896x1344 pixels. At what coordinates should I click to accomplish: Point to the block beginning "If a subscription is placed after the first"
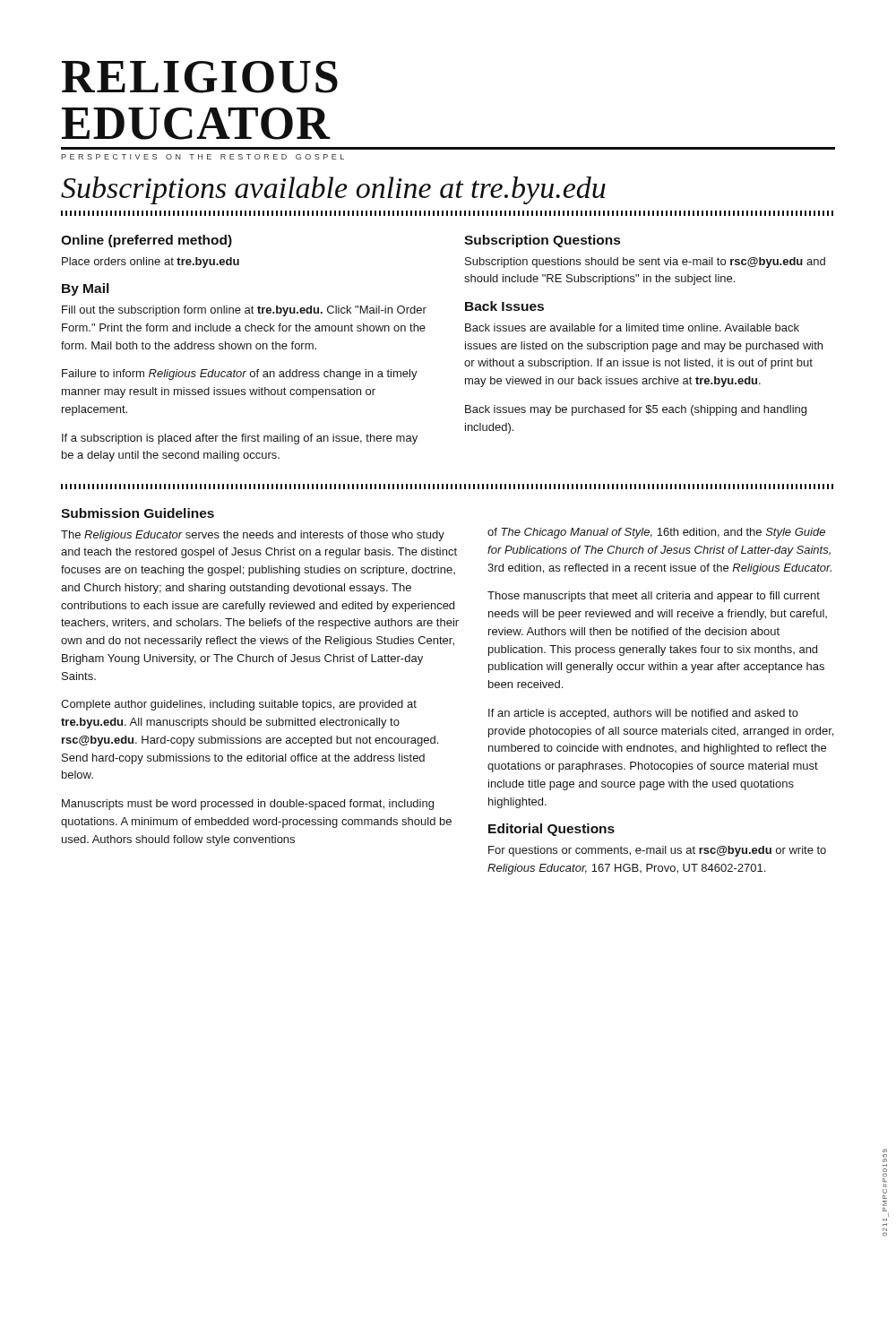coord(246,446)
